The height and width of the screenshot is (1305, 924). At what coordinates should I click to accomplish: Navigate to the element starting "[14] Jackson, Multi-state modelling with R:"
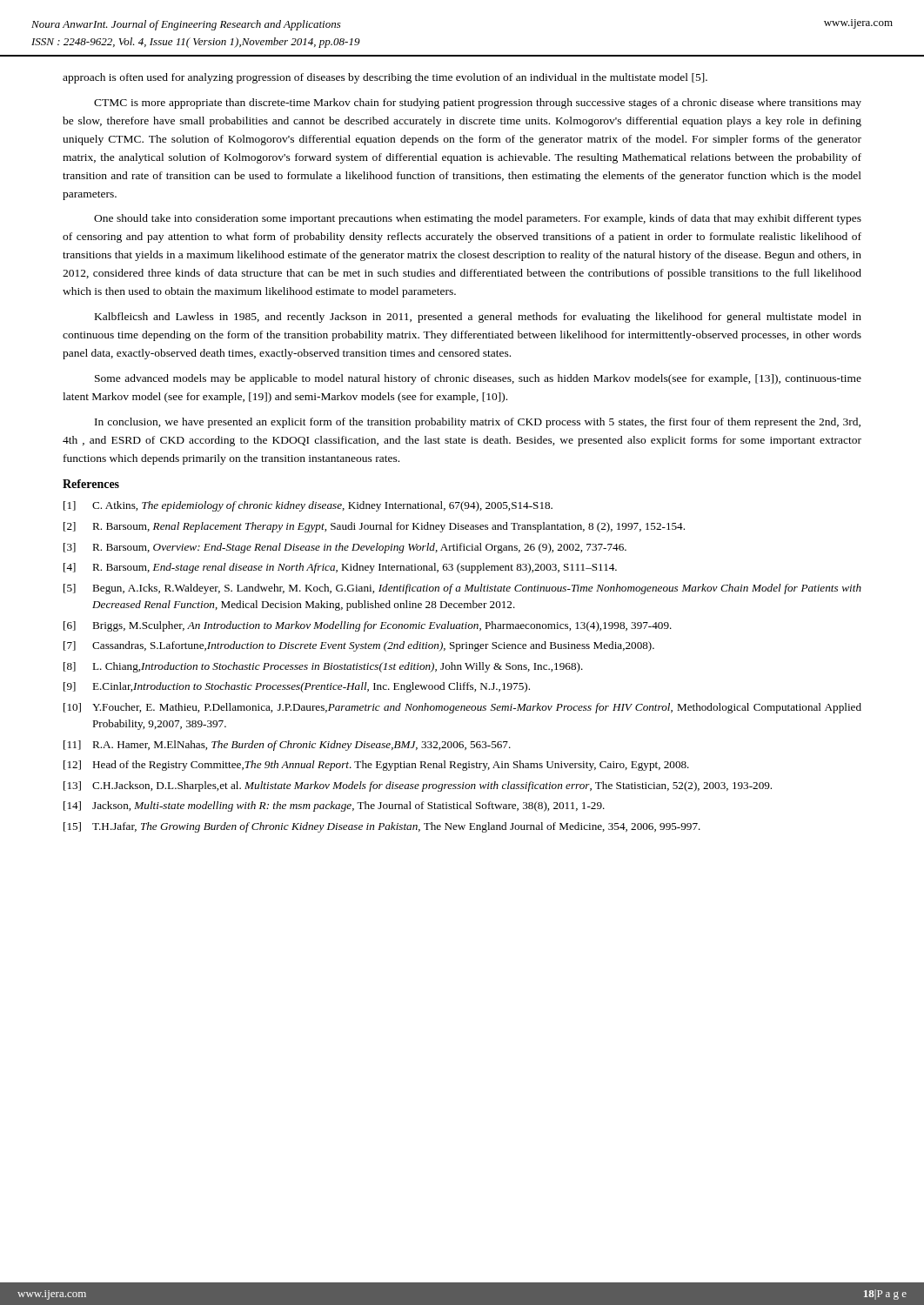462,806
